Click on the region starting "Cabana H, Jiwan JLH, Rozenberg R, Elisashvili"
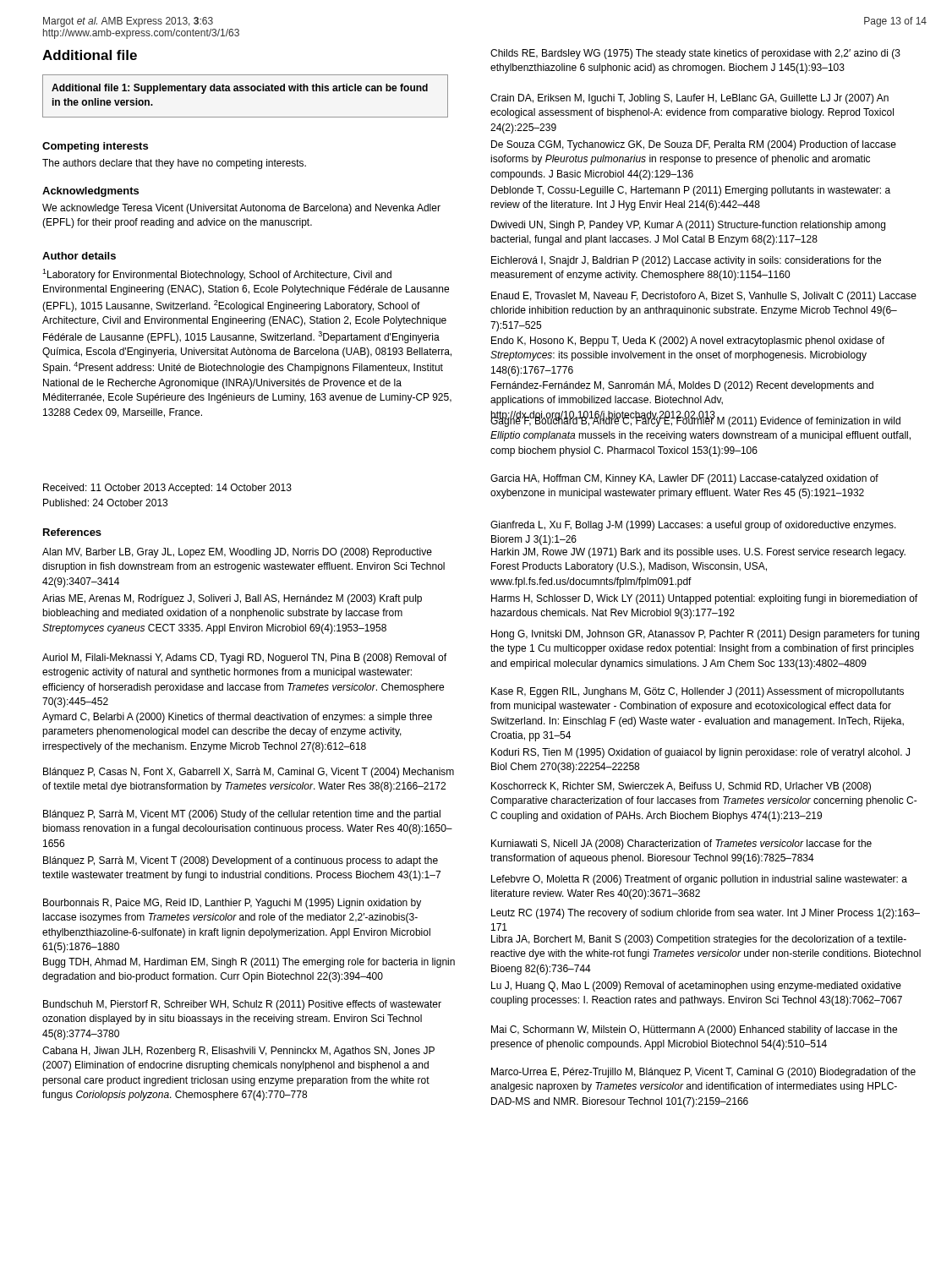 [239, 1073]
